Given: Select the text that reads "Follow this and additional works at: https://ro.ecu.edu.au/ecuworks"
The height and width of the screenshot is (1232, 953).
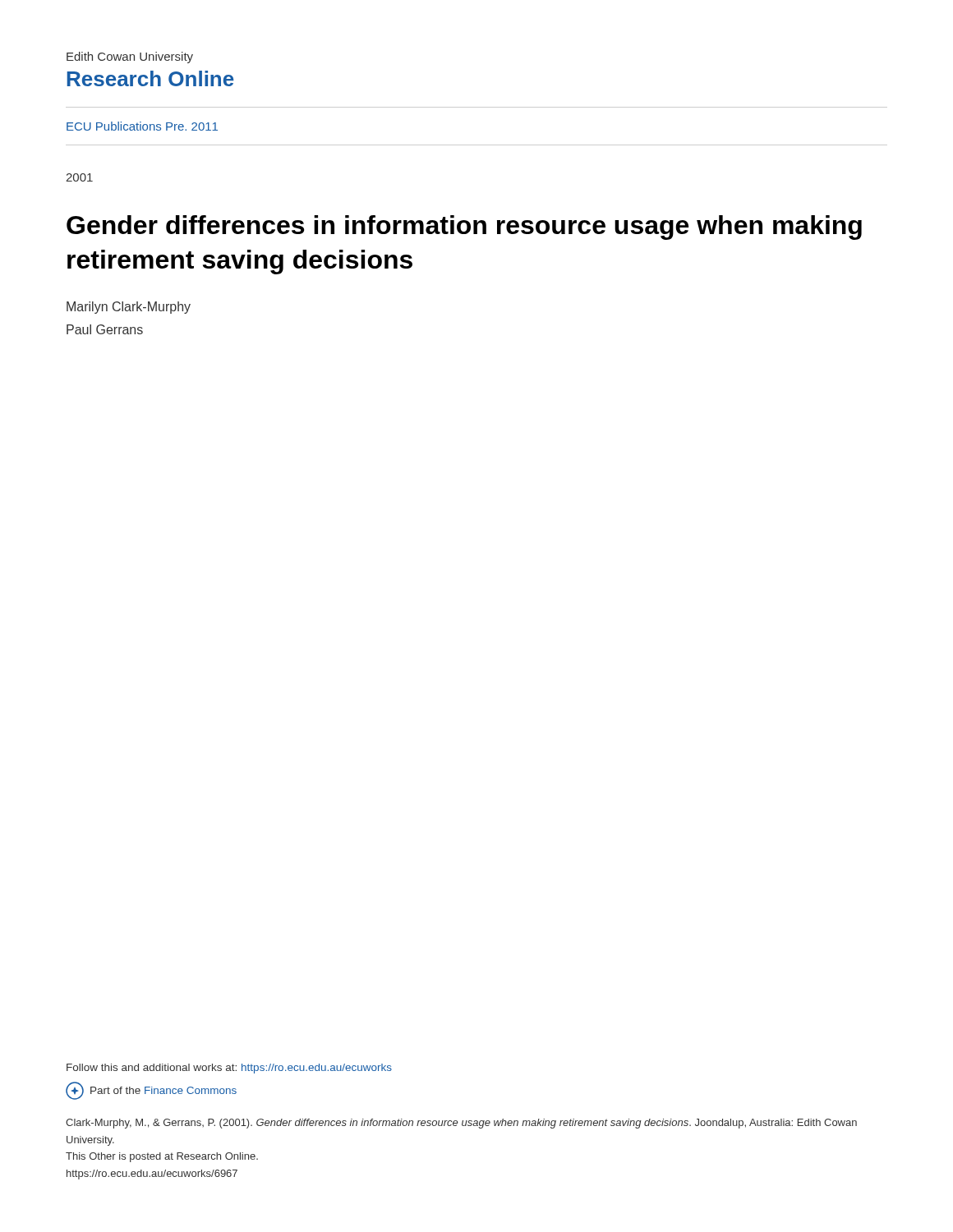Looking at the screenshot, I should click(229, 1067).
